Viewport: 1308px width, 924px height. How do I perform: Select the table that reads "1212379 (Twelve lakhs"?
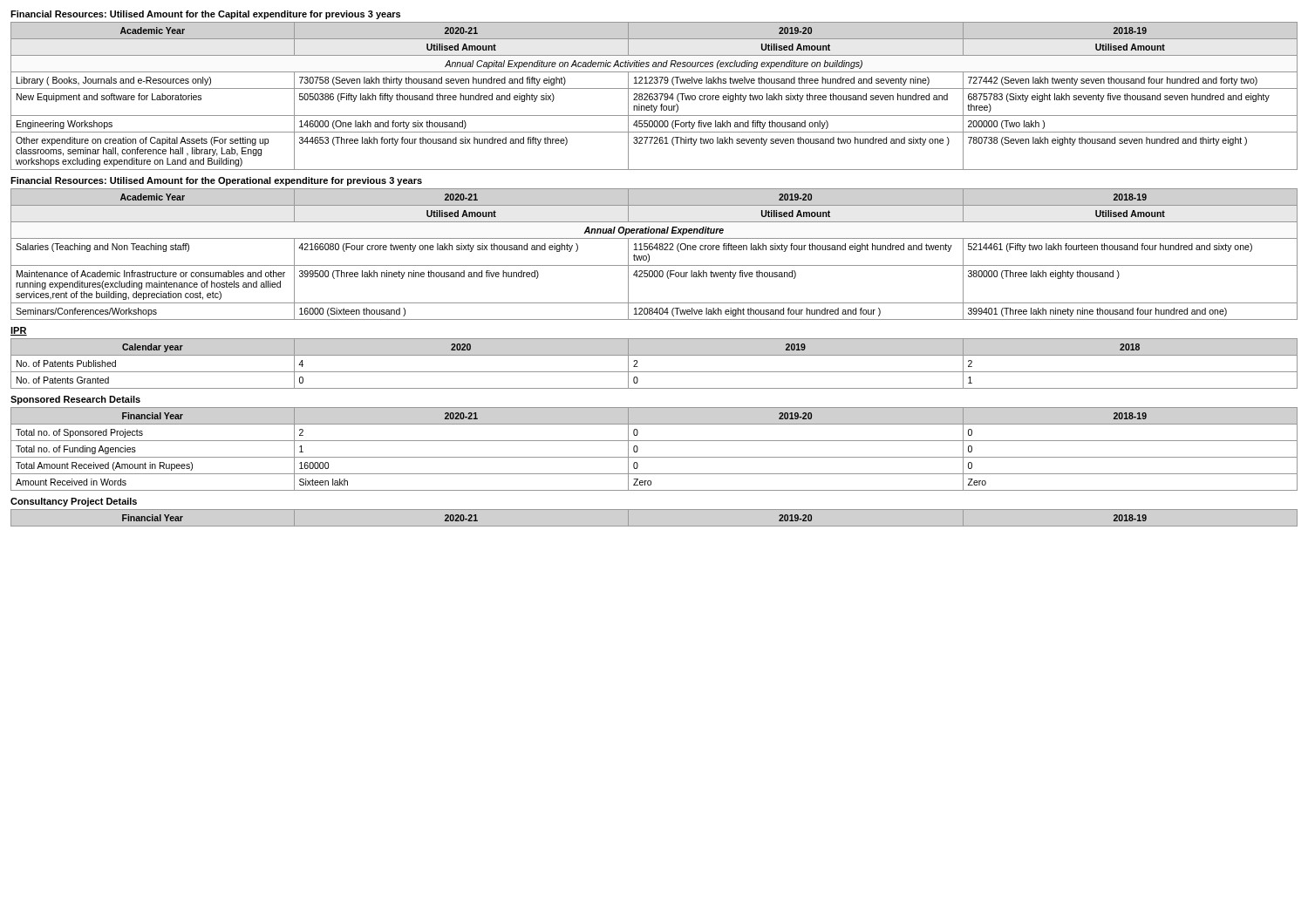click(x=654, y=96)
